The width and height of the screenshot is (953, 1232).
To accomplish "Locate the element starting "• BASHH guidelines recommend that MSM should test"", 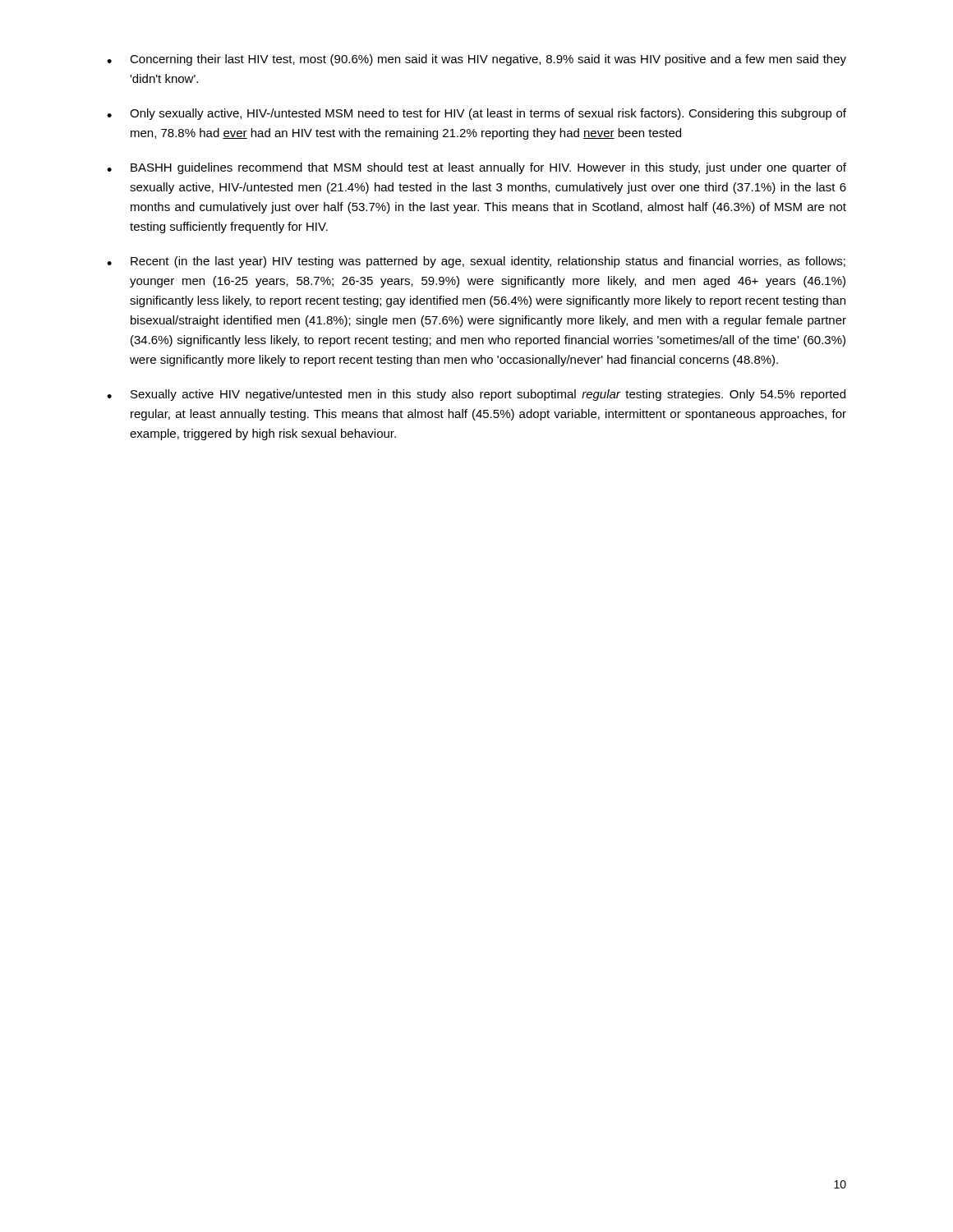I will pyautogui.click(x=476, y=197).
